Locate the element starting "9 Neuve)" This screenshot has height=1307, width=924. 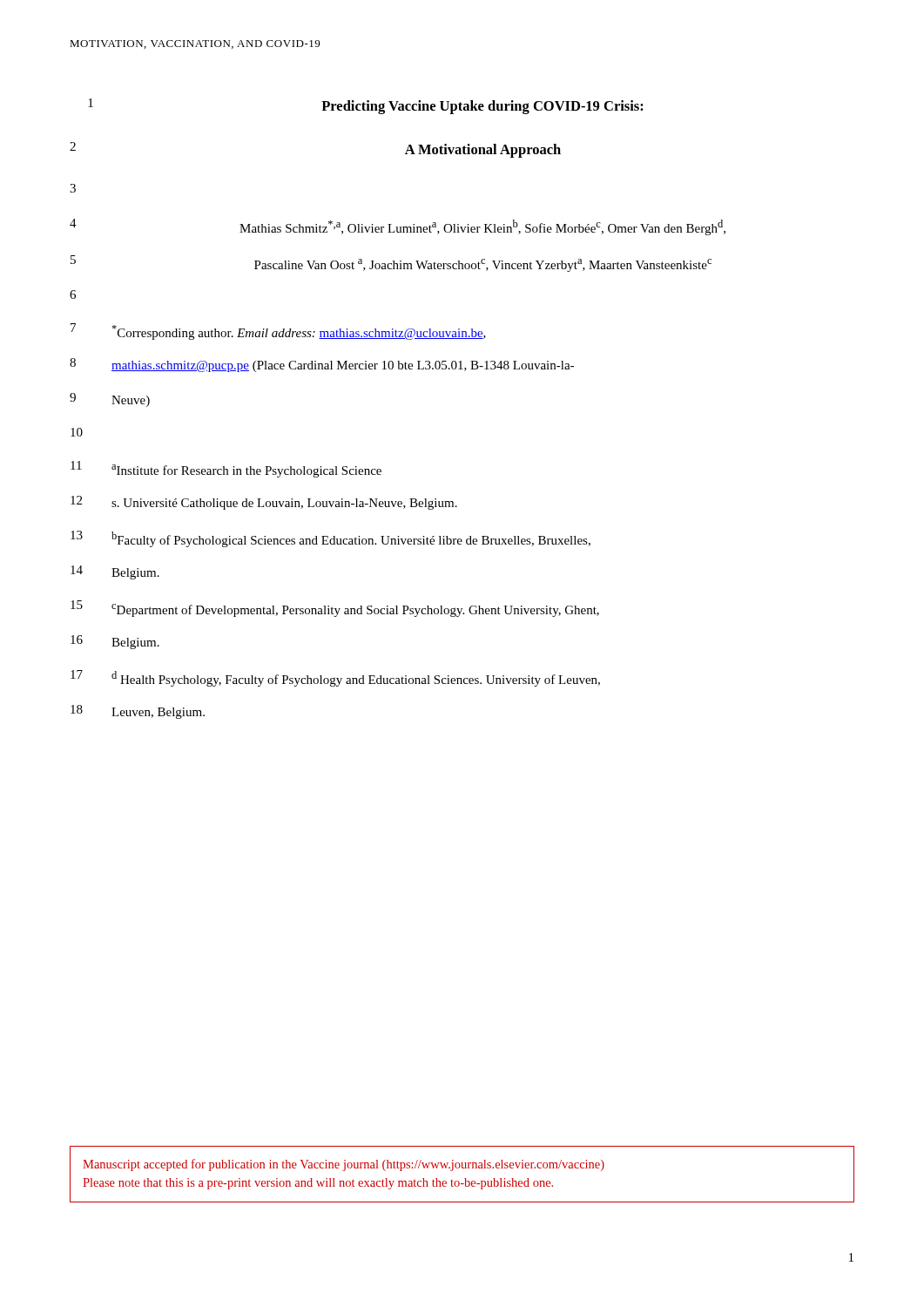110,400
